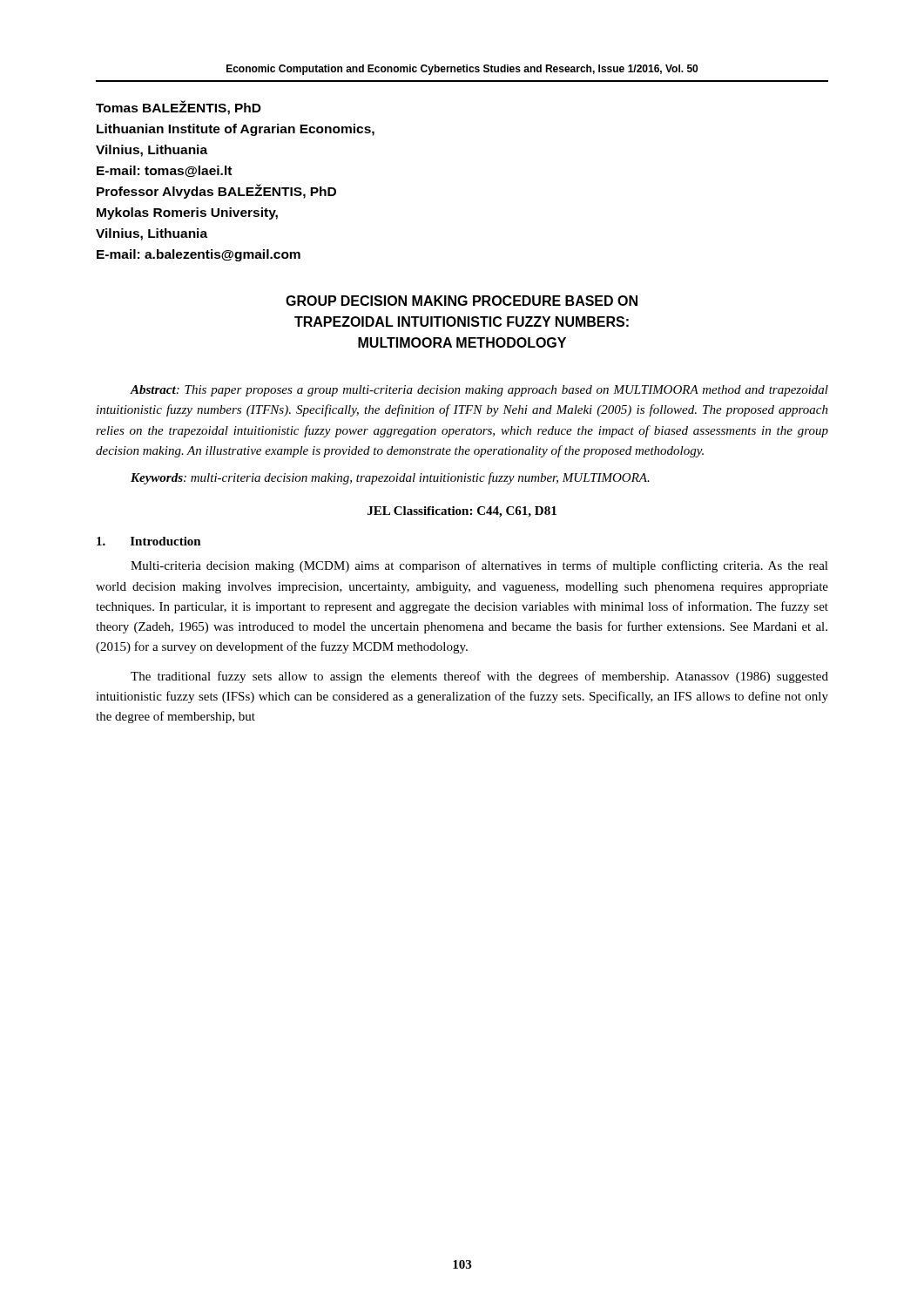This screenshot has height=1307, width=924.
Task: Locate the title with the text "GROUP DECISION MAKING PROCEDURE BASED ON"
Action: tap(462, 323)
